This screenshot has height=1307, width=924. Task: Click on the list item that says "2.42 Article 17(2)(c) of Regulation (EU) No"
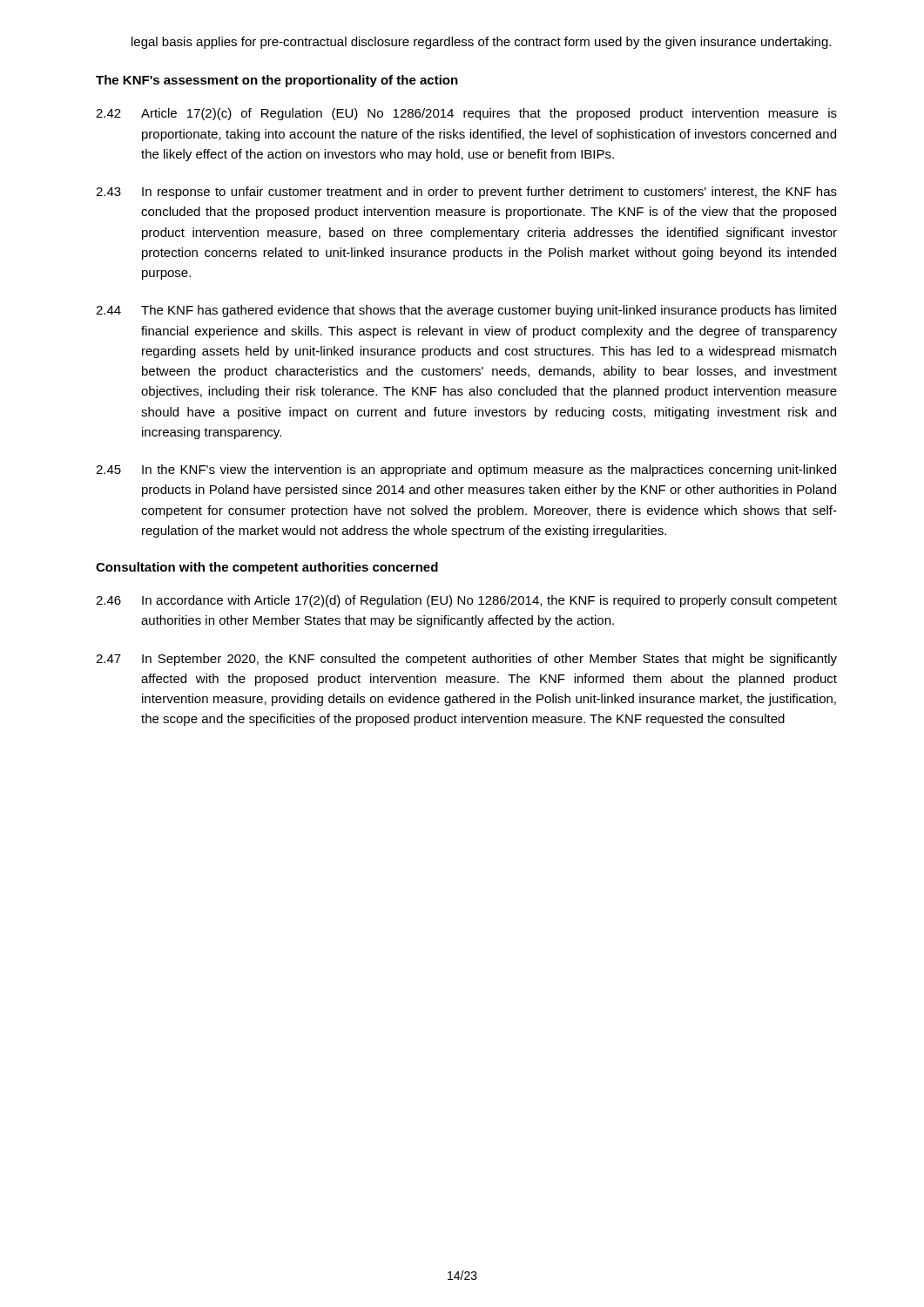(466, 133)
